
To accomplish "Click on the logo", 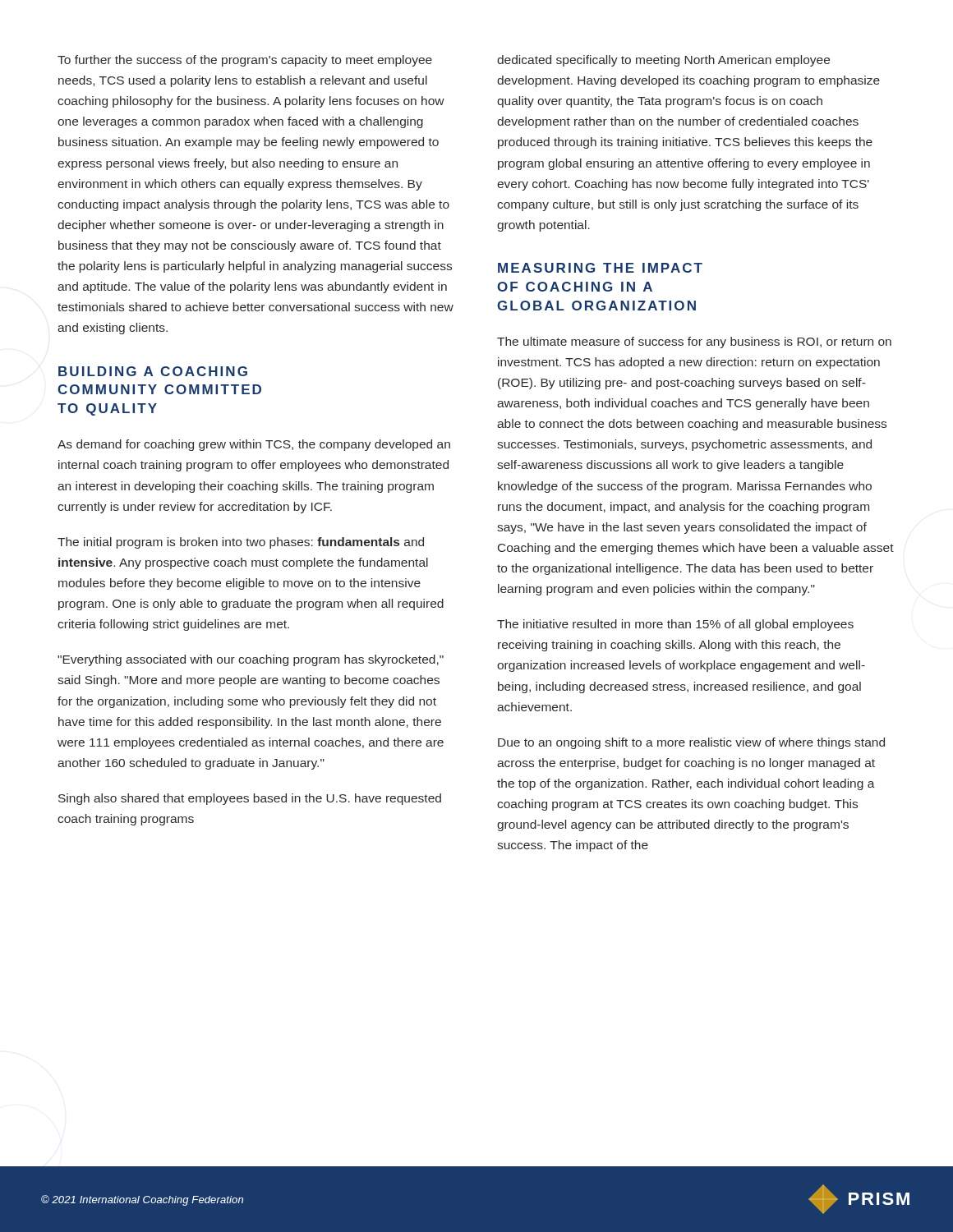I will [x=859, y=1199].
